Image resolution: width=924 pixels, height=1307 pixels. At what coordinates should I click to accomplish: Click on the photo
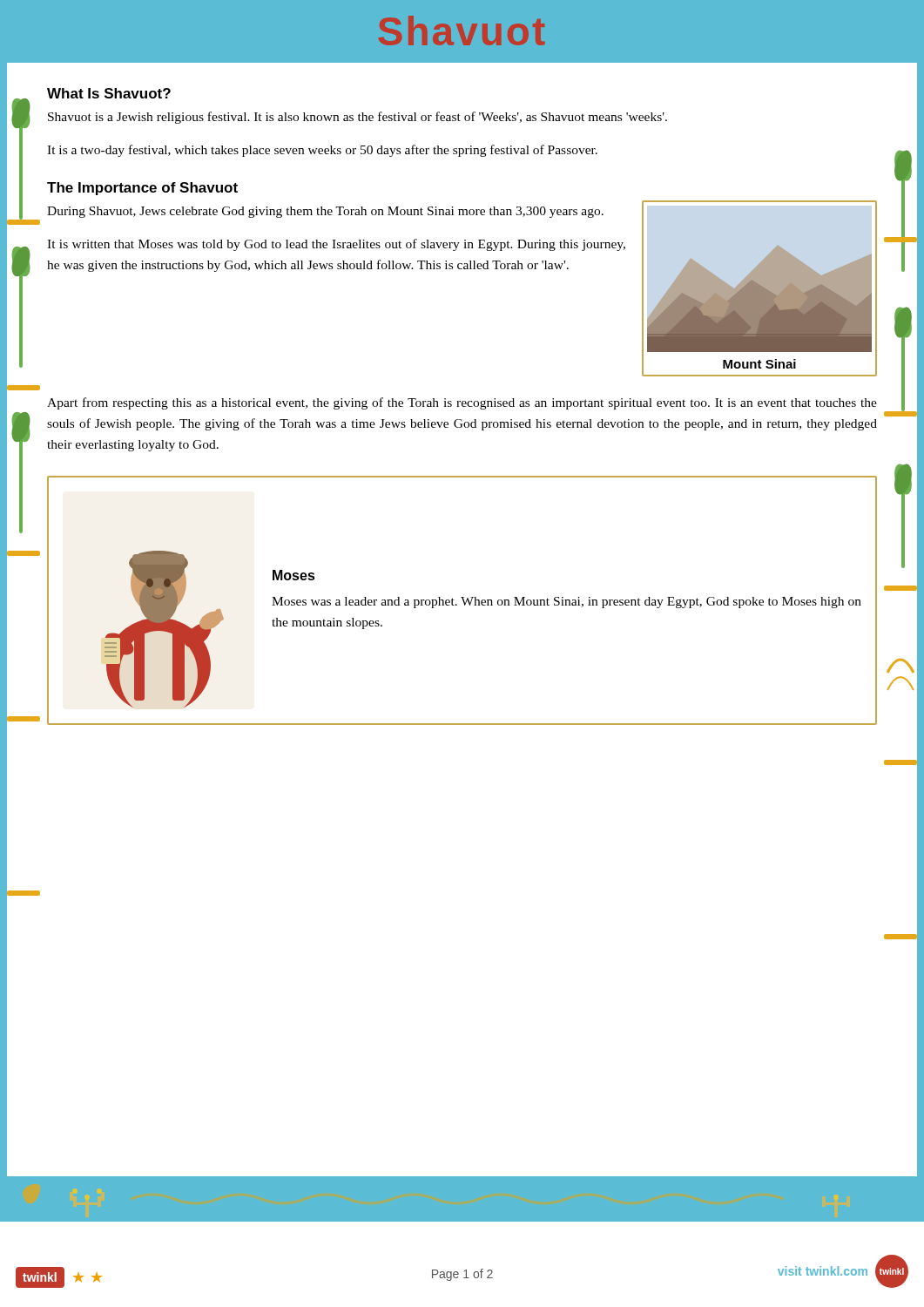click(x=759, y=288)
